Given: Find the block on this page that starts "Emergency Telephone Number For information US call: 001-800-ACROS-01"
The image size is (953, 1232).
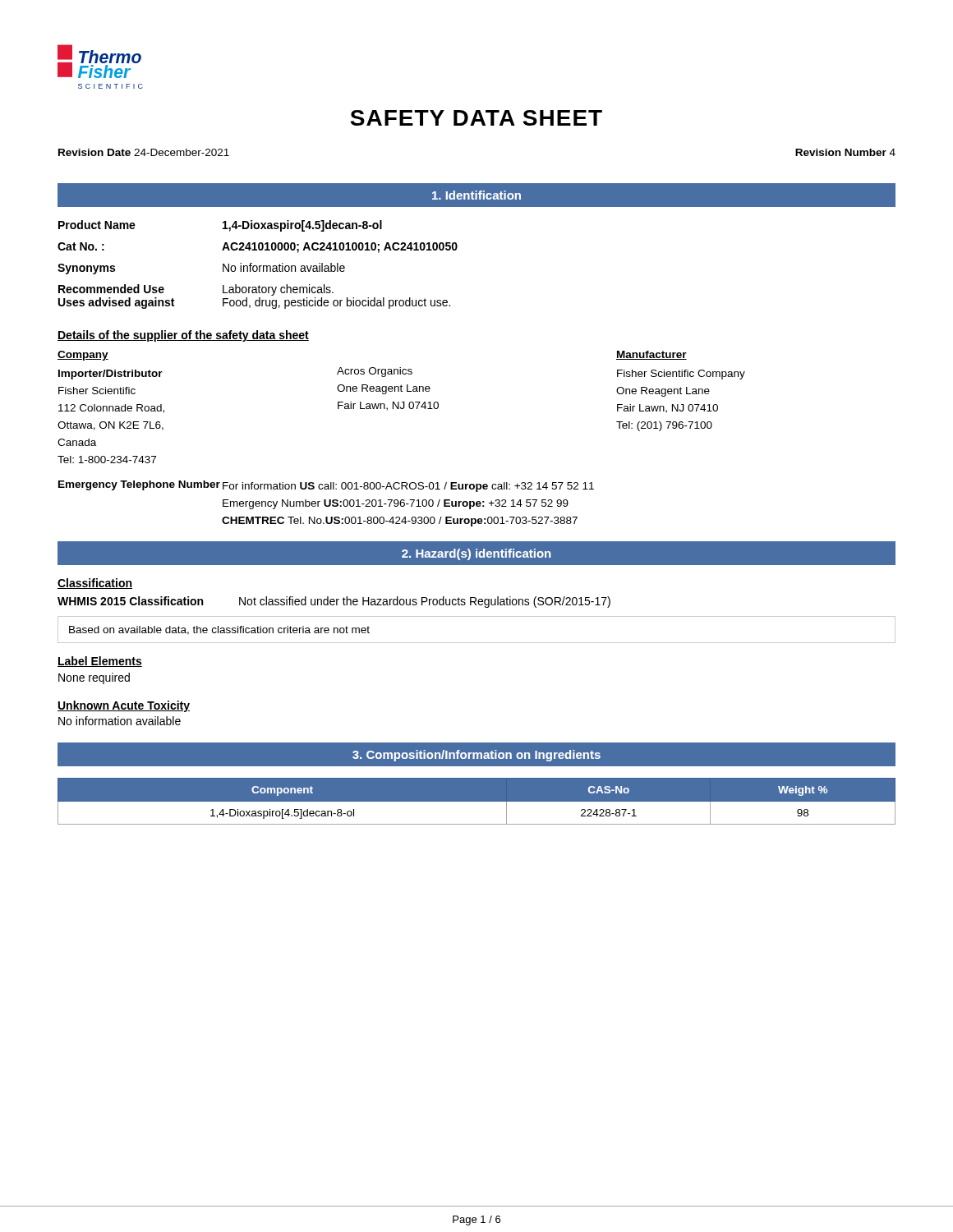Looking at the screenshot, I should (x=476, y=504).
